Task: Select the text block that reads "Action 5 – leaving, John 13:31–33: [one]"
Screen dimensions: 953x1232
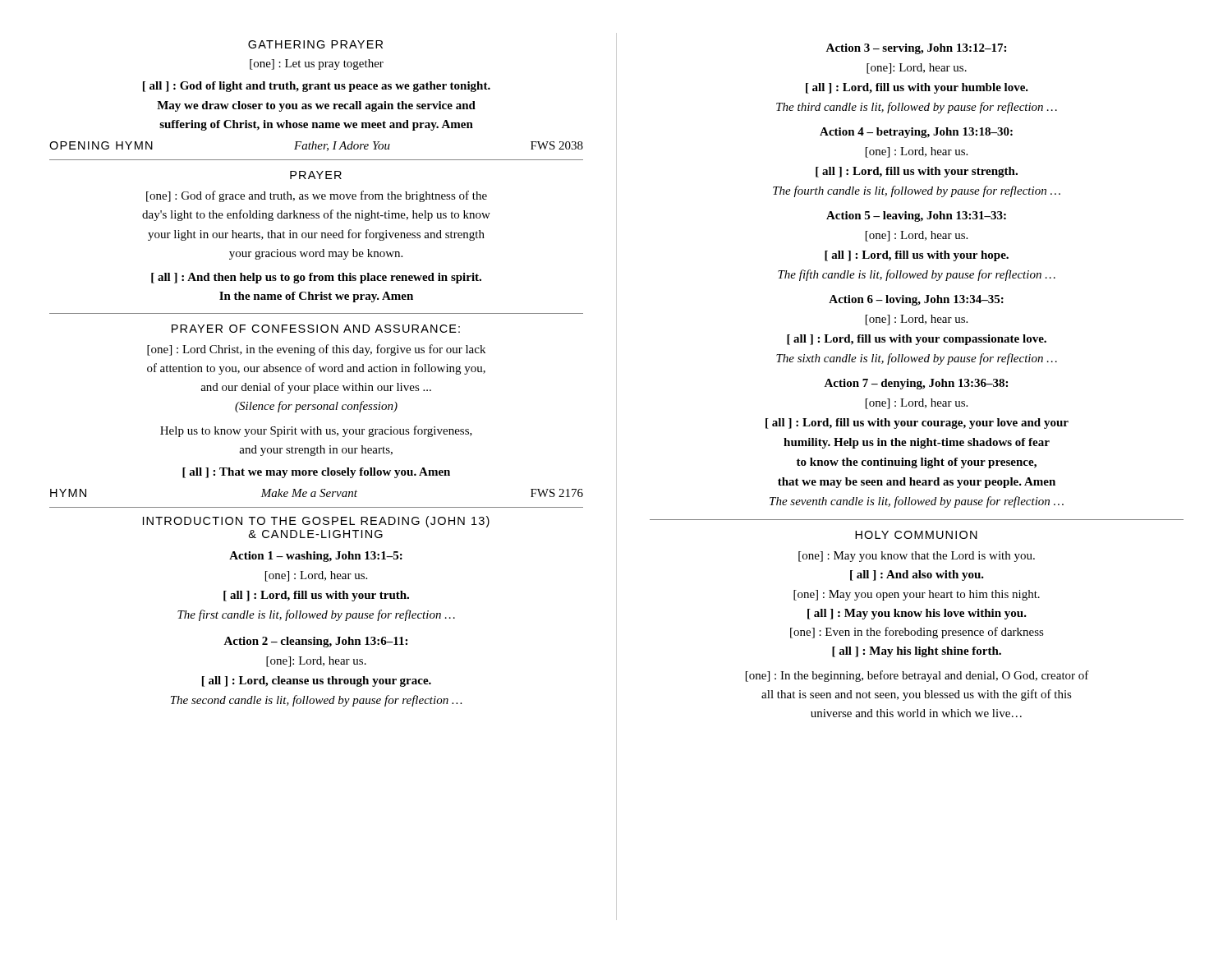Action: tap(917, 245)
